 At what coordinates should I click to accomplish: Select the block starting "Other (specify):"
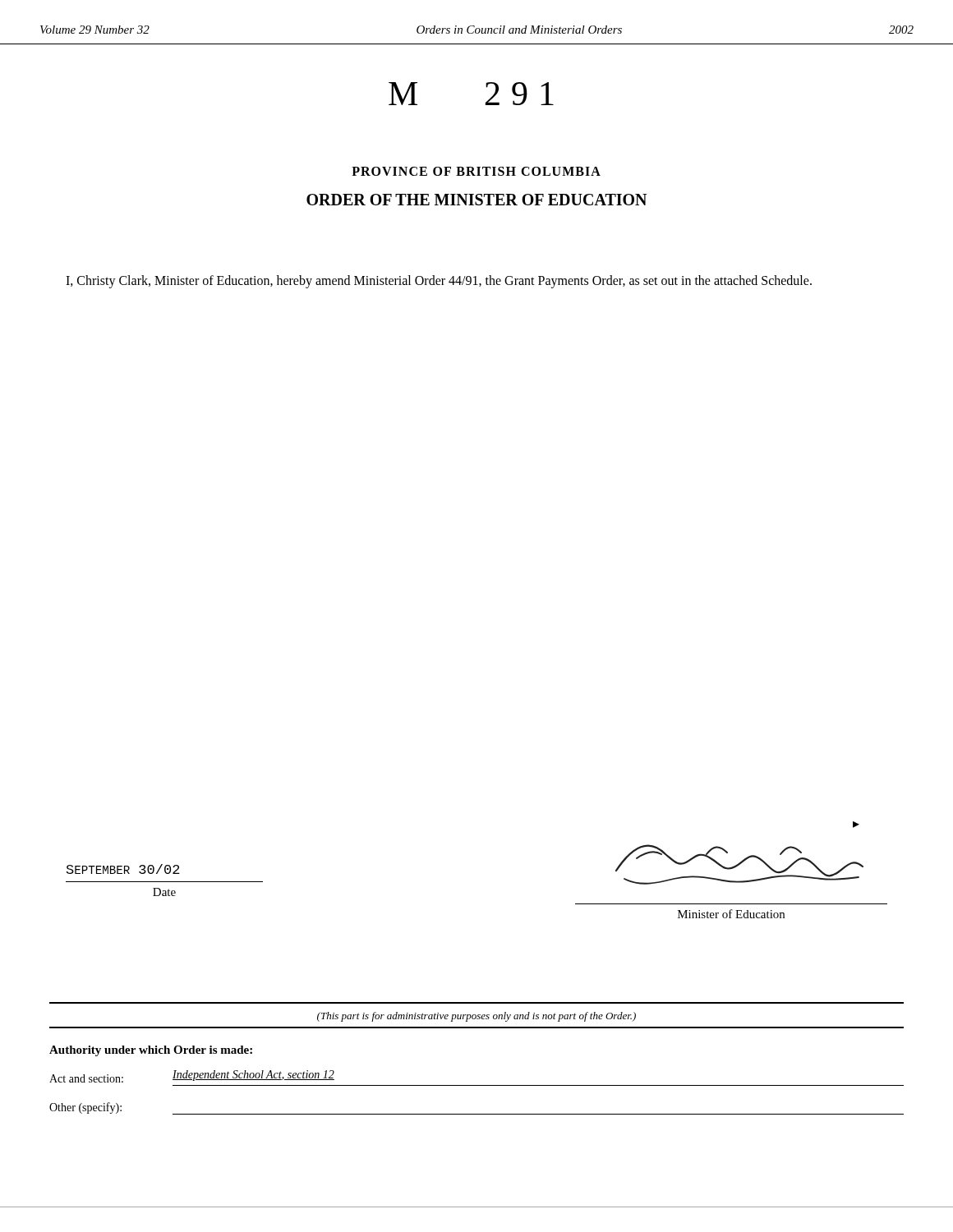[476, 1106]
